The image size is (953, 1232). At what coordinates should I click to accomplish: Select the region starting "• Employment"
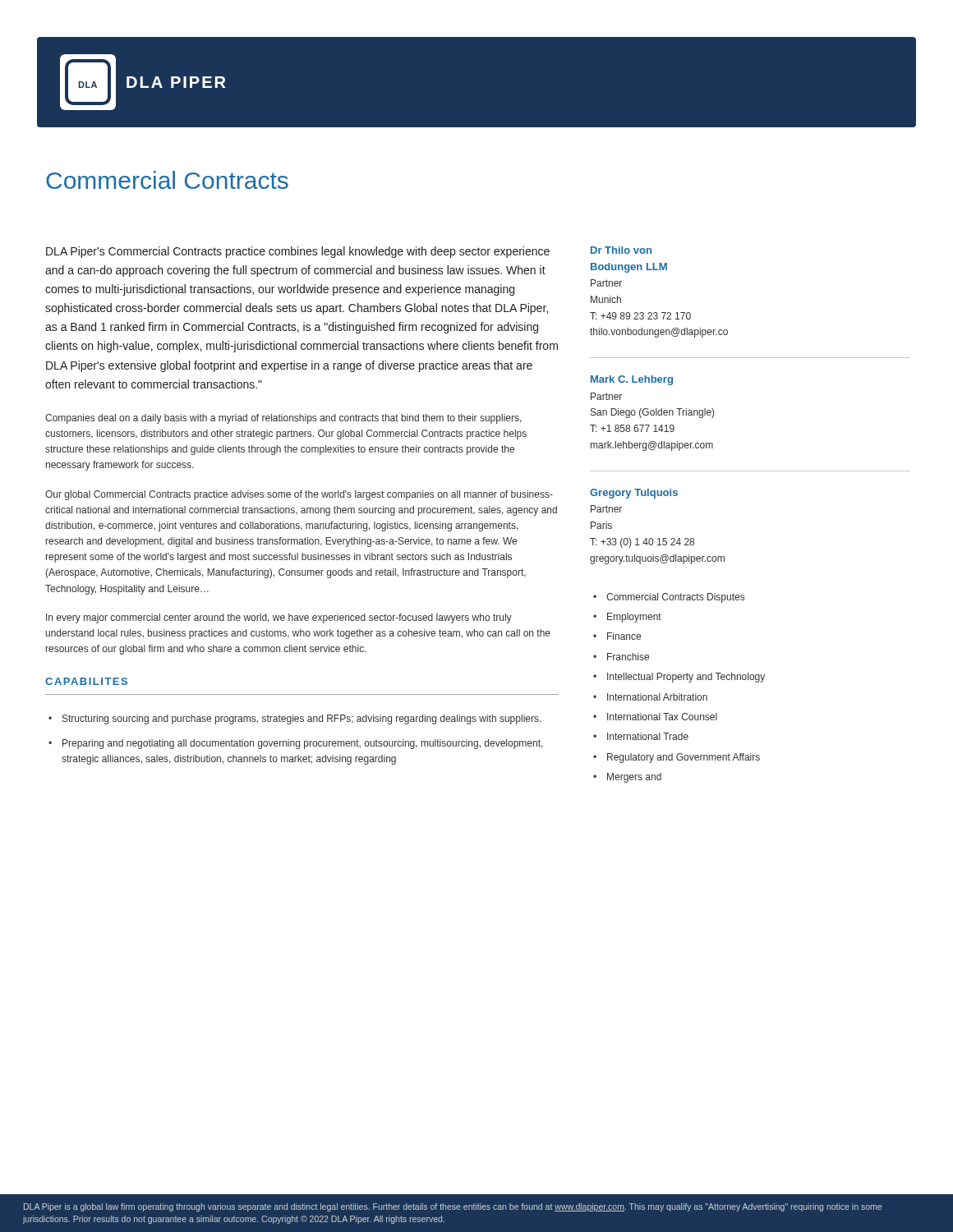pyautogui.click(x=627, y=617)
